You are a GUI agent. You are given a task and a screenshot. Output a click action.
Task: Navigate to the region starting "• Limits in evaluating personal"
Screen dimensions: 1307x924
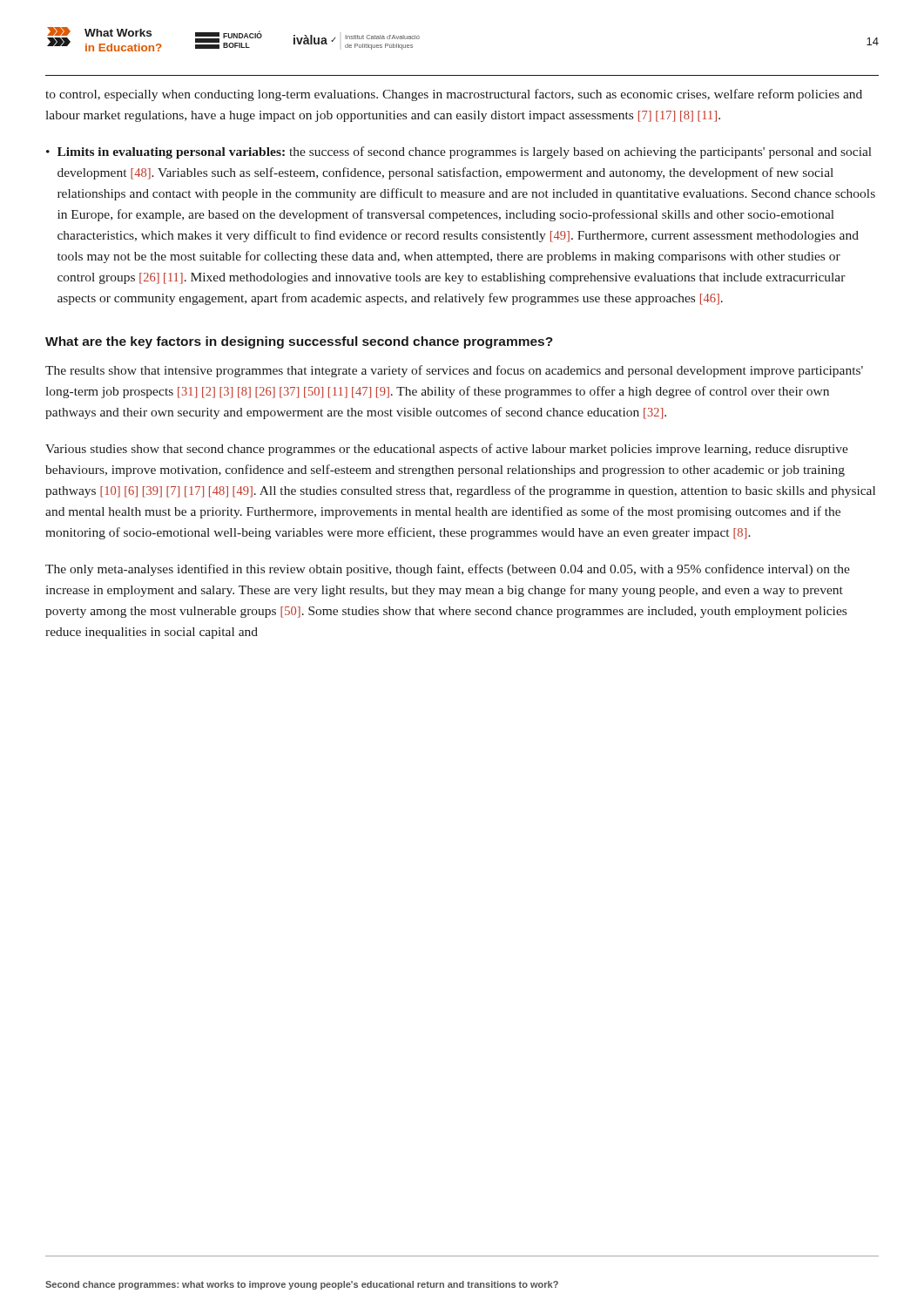[462, 225]
